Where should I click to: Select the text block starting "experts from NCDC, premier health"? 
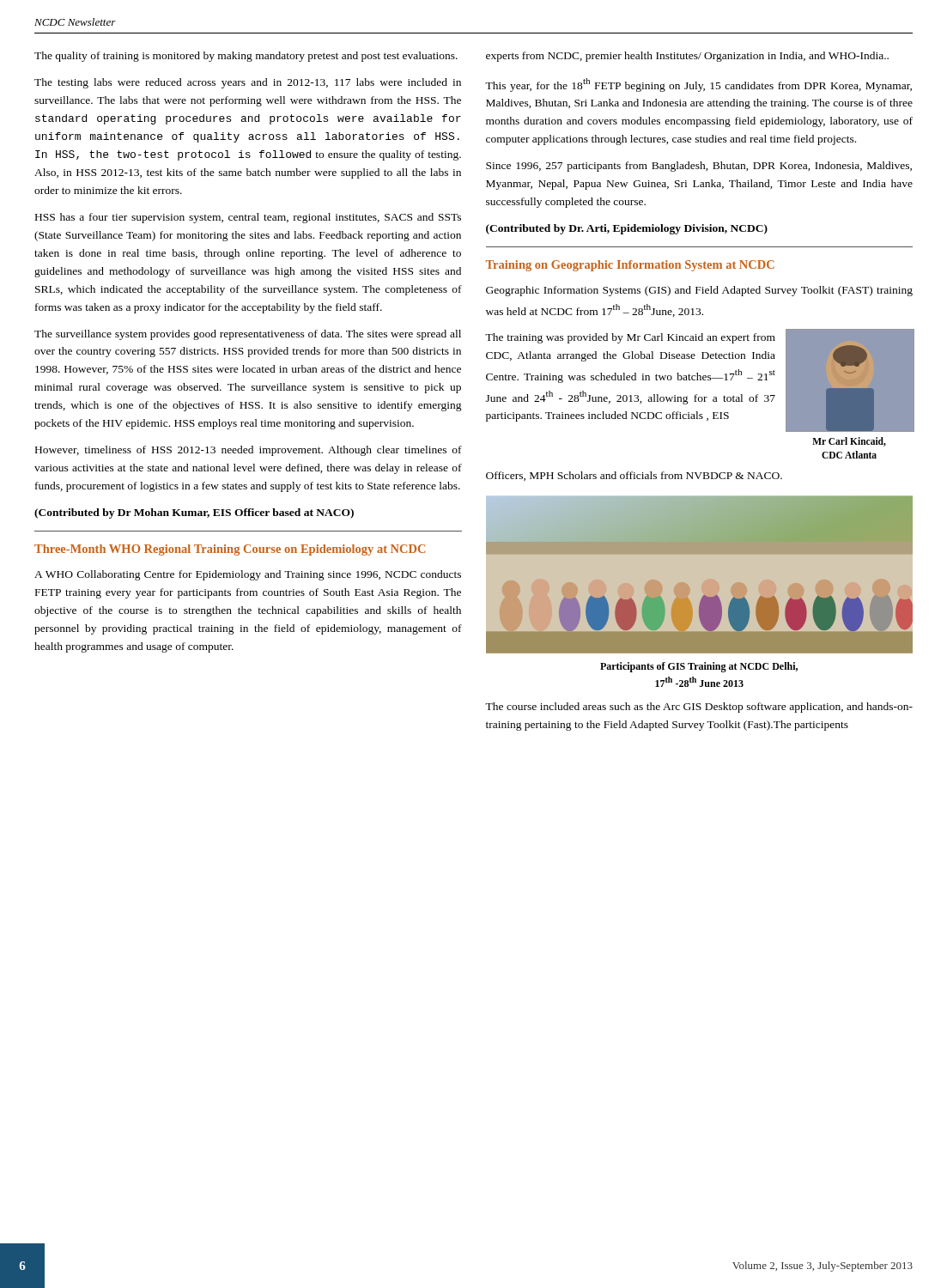pyautogui.click(x=699, y=56)
